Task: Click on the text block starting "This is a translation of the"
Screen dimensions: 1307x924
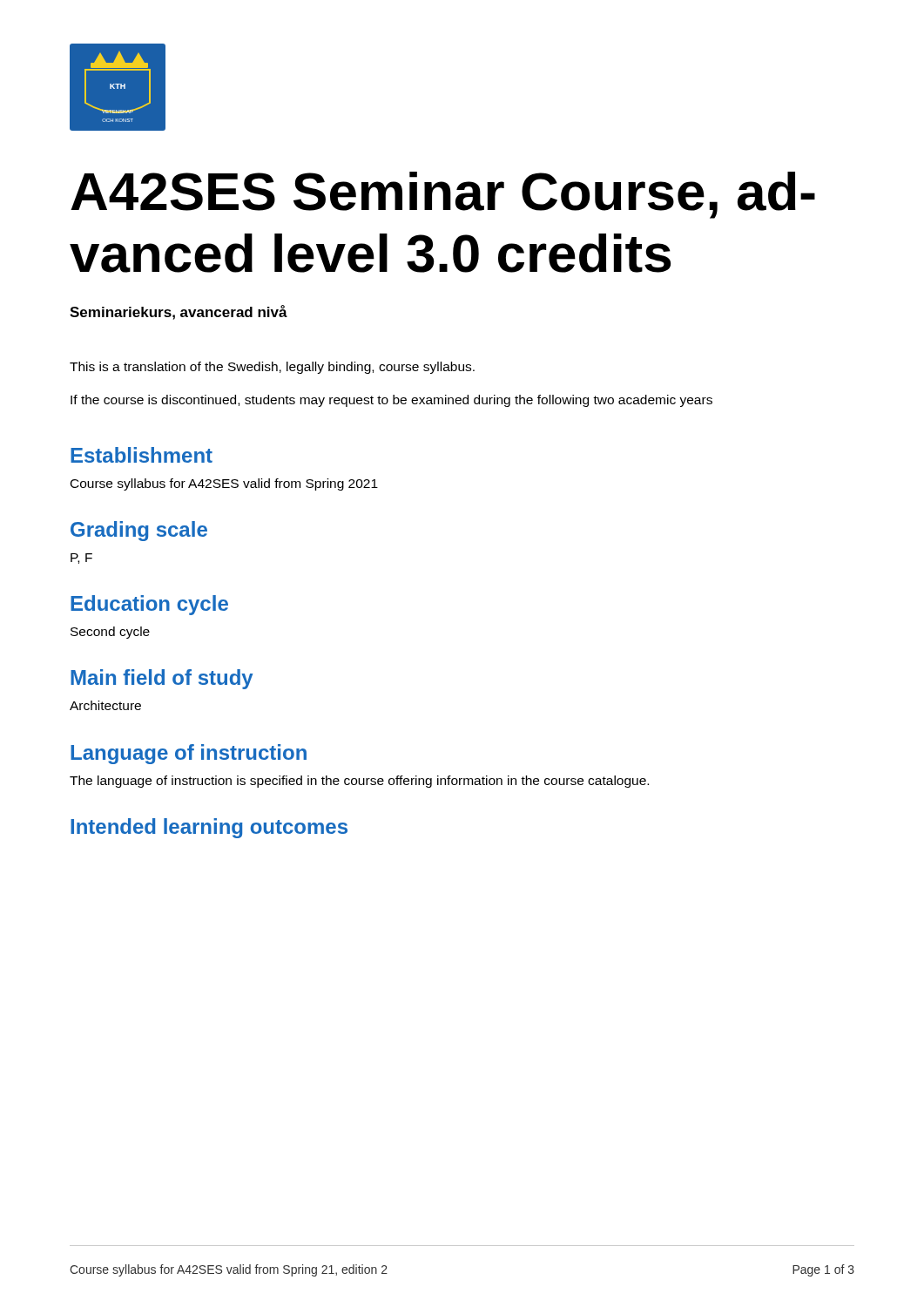Action: tap(462, 366)
